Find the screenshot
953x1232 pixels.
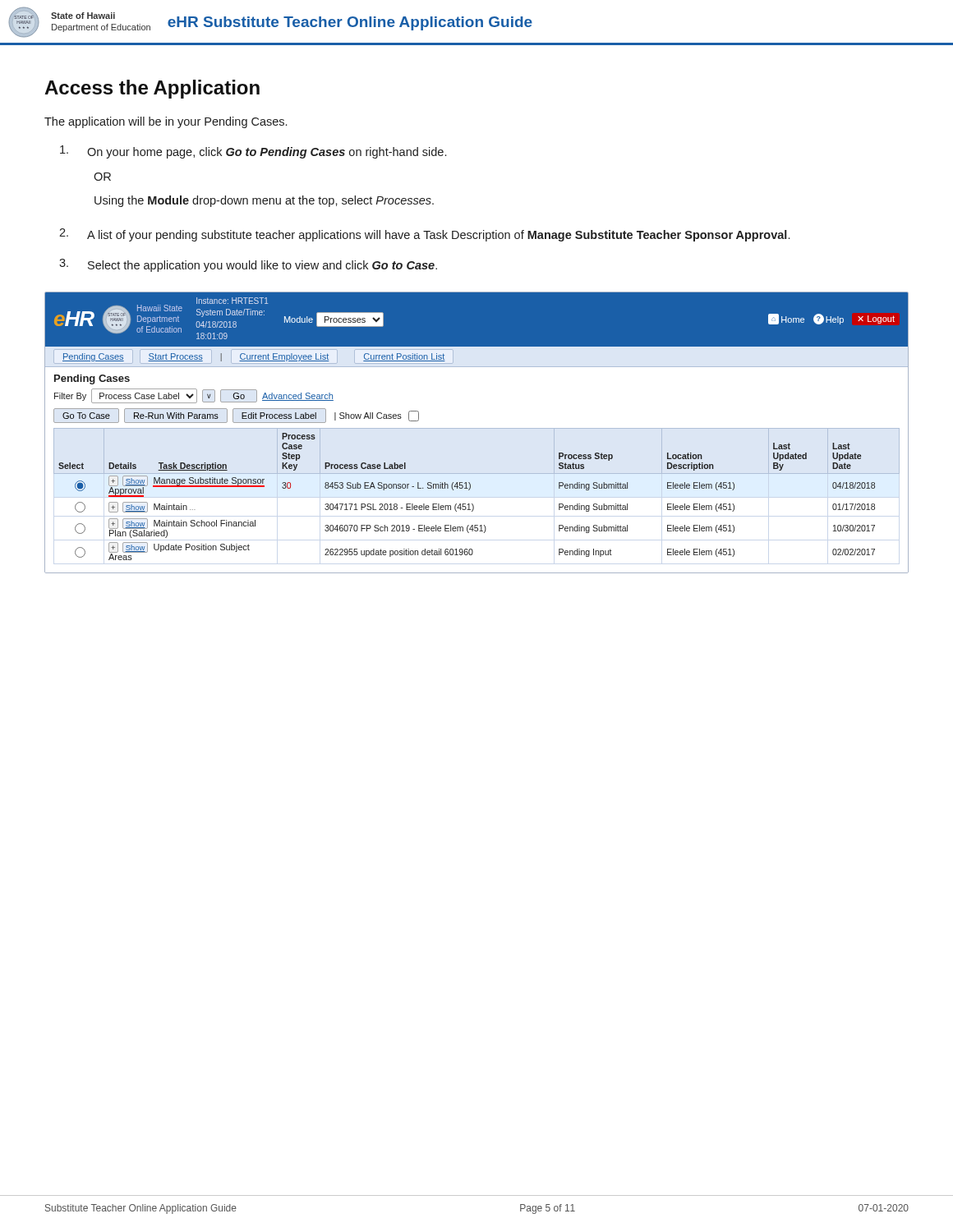476,432
